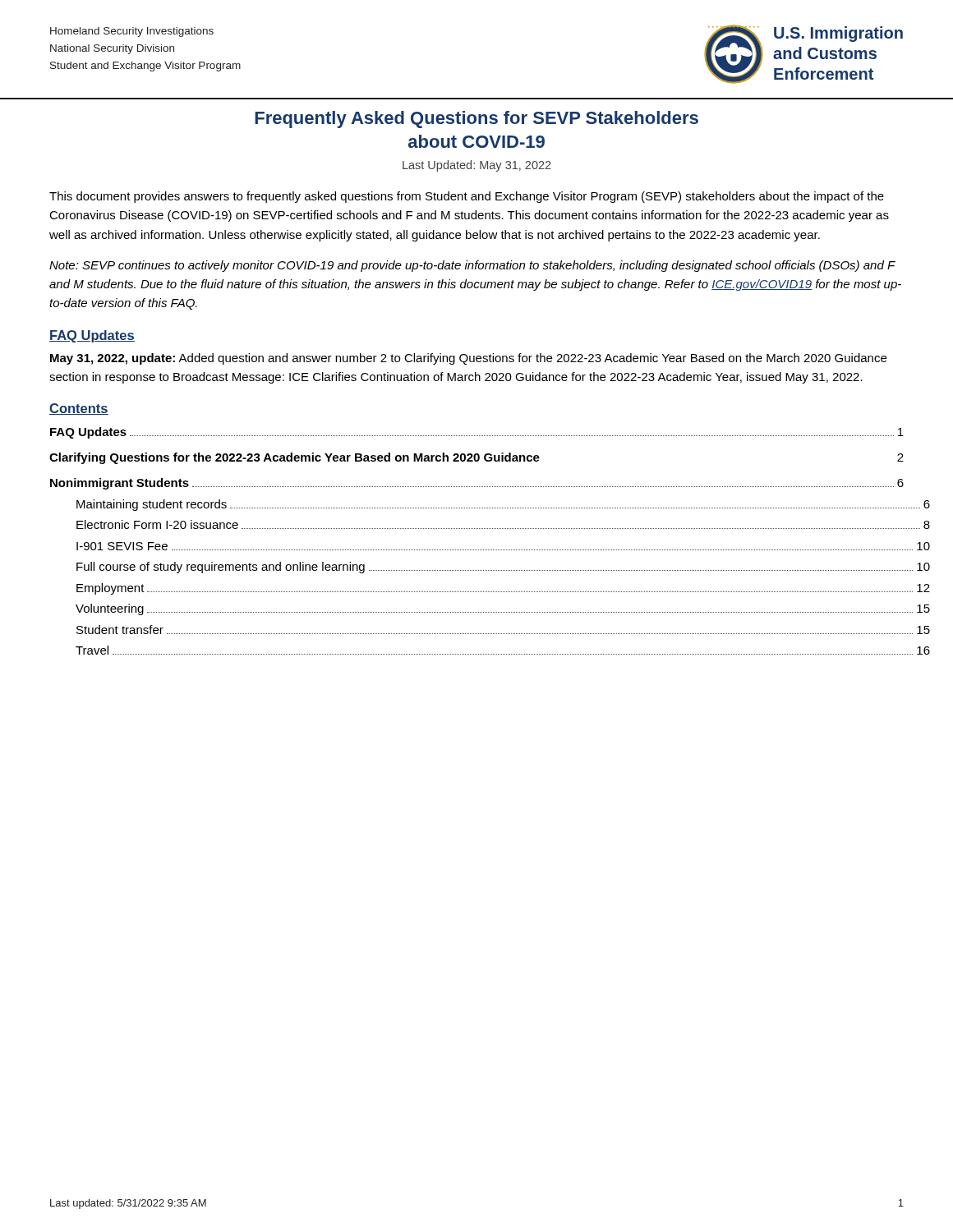Select the block starting "I-901 SEVIS Fee 10"
This screenshot has height=1232, width=953.
[476, 546]
